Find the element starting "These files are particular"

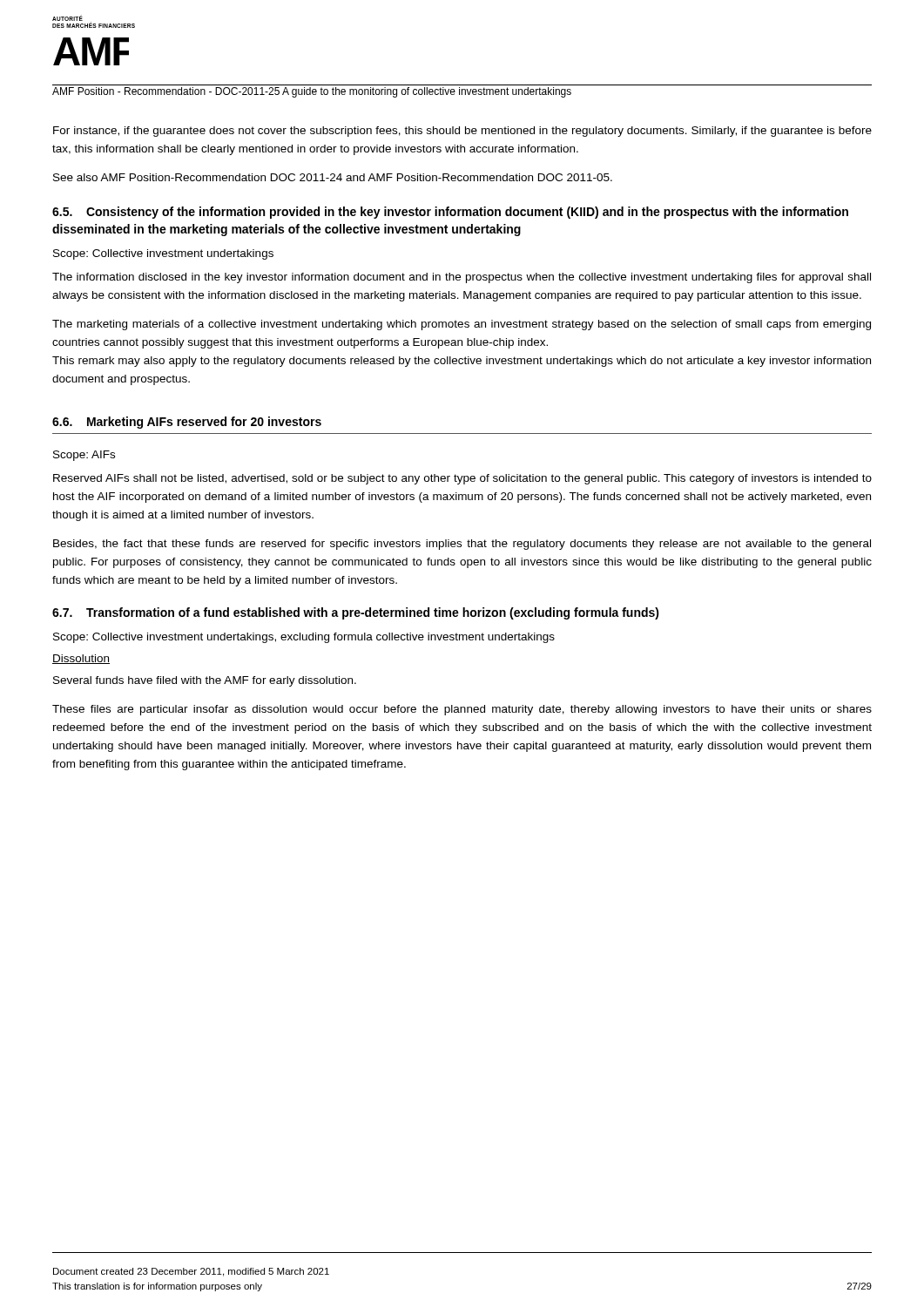pyautogui.click(x=462, y=736)
